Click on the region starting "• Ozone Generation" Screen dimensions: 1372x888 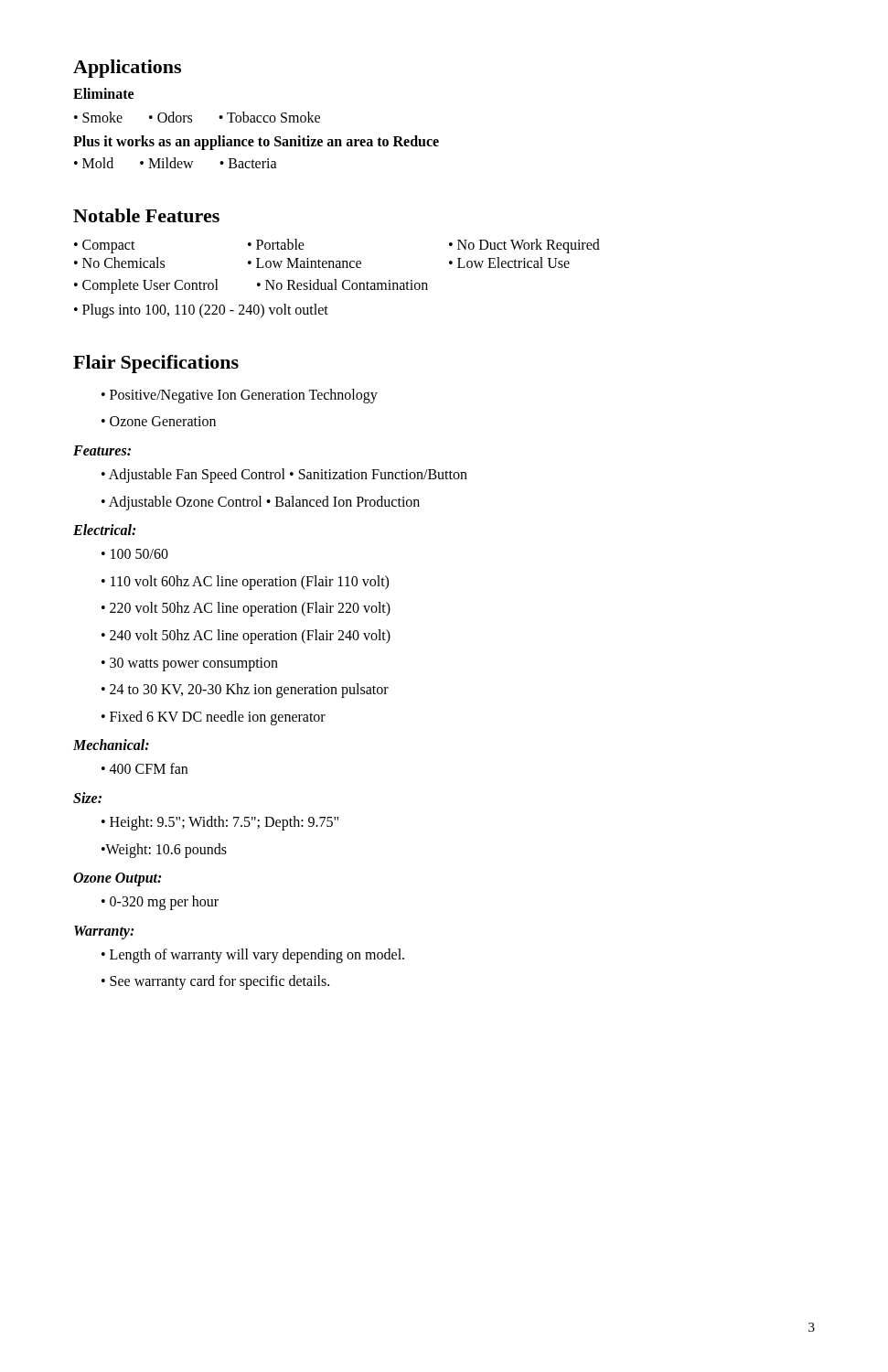point(158,422)
